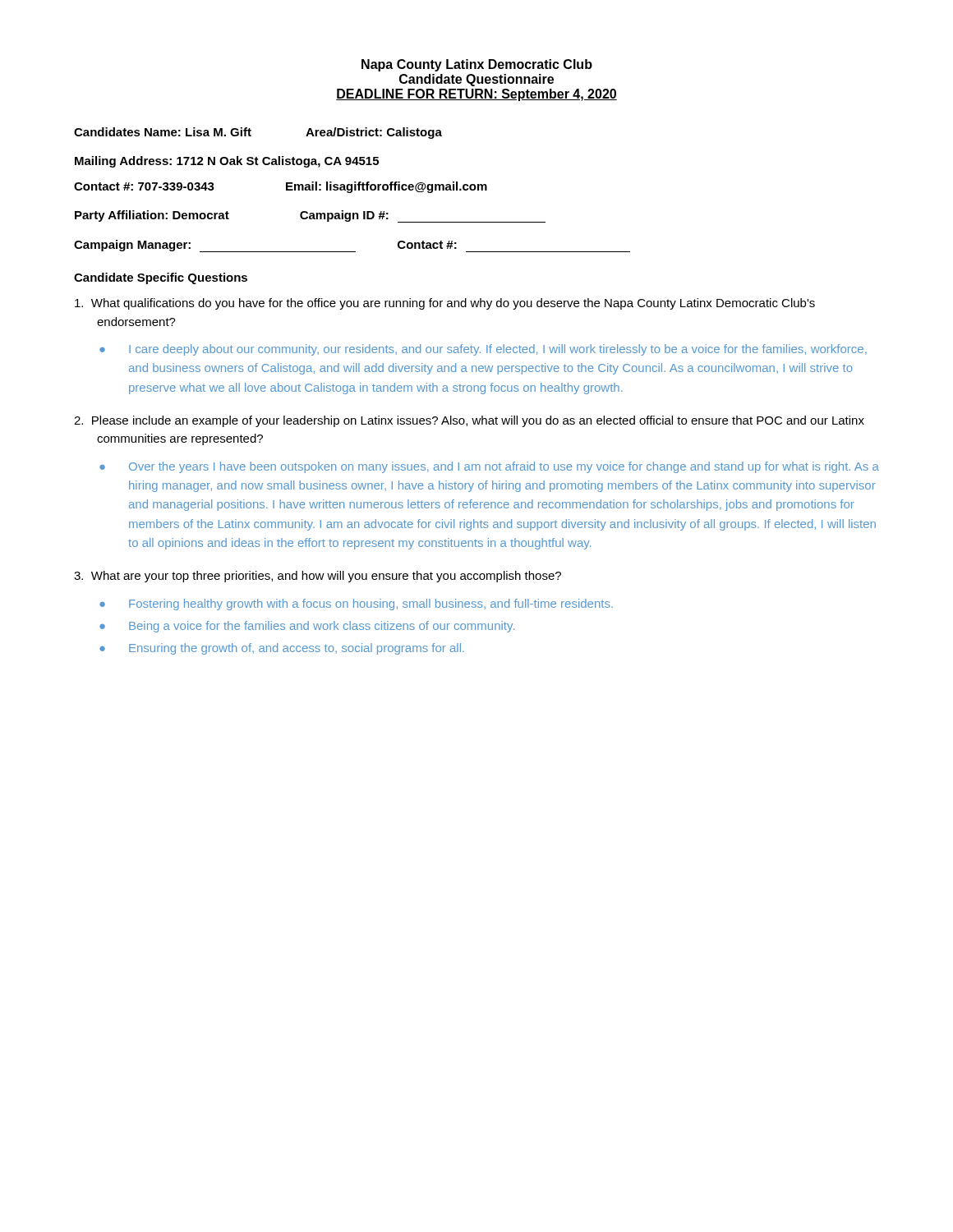Select the text starting "2. Please include an example"
This screenshot has height=1232, width=953.
[476, 482]
